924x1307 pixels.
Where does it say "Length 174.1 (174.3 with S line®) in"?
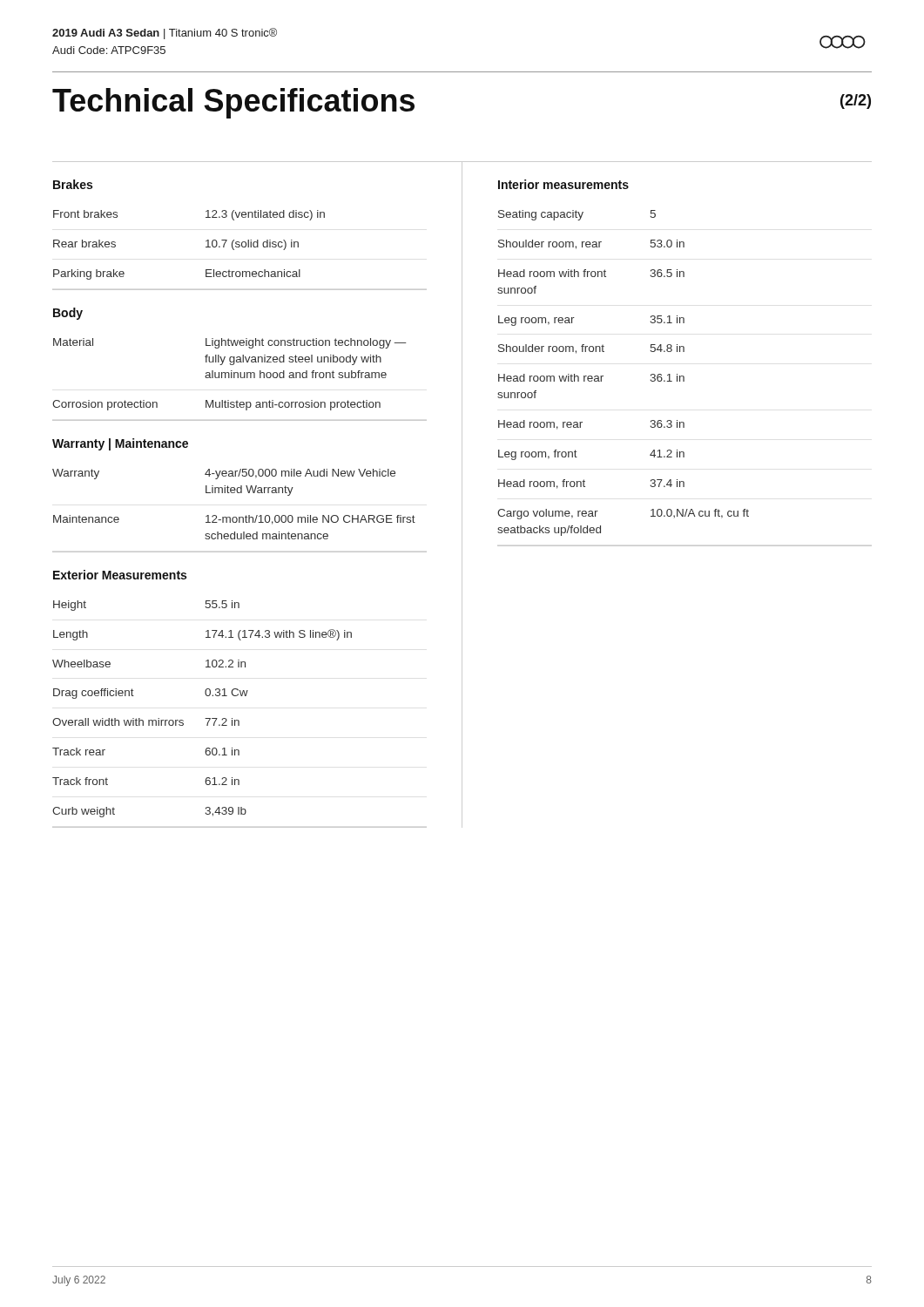pyautogui.click(x=240, y=634)
